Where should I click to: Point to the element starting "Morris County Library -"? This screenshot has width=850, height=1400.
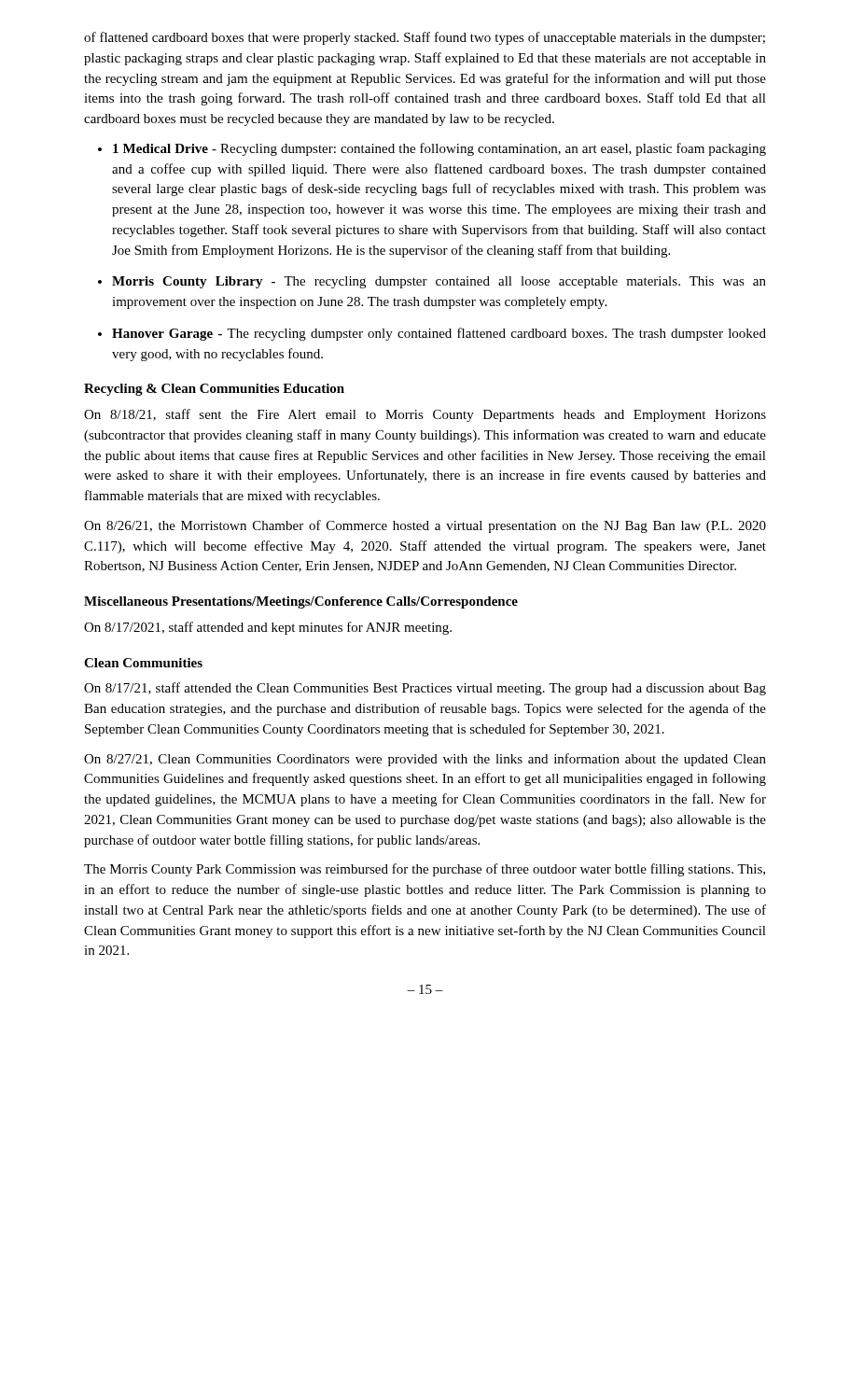[439, 292]
